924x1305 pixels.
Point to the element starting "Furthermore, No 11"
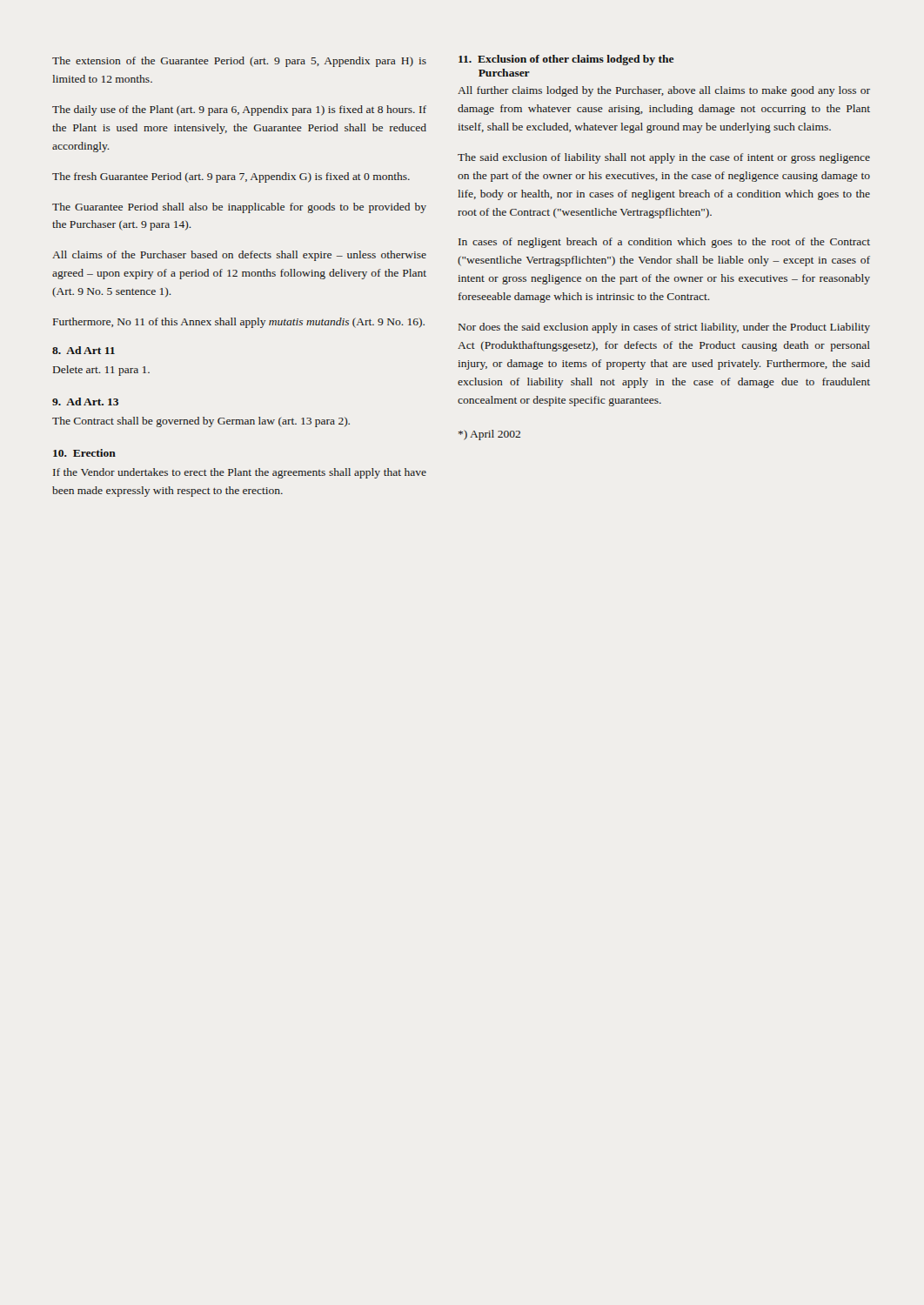(x=239, y=322)
